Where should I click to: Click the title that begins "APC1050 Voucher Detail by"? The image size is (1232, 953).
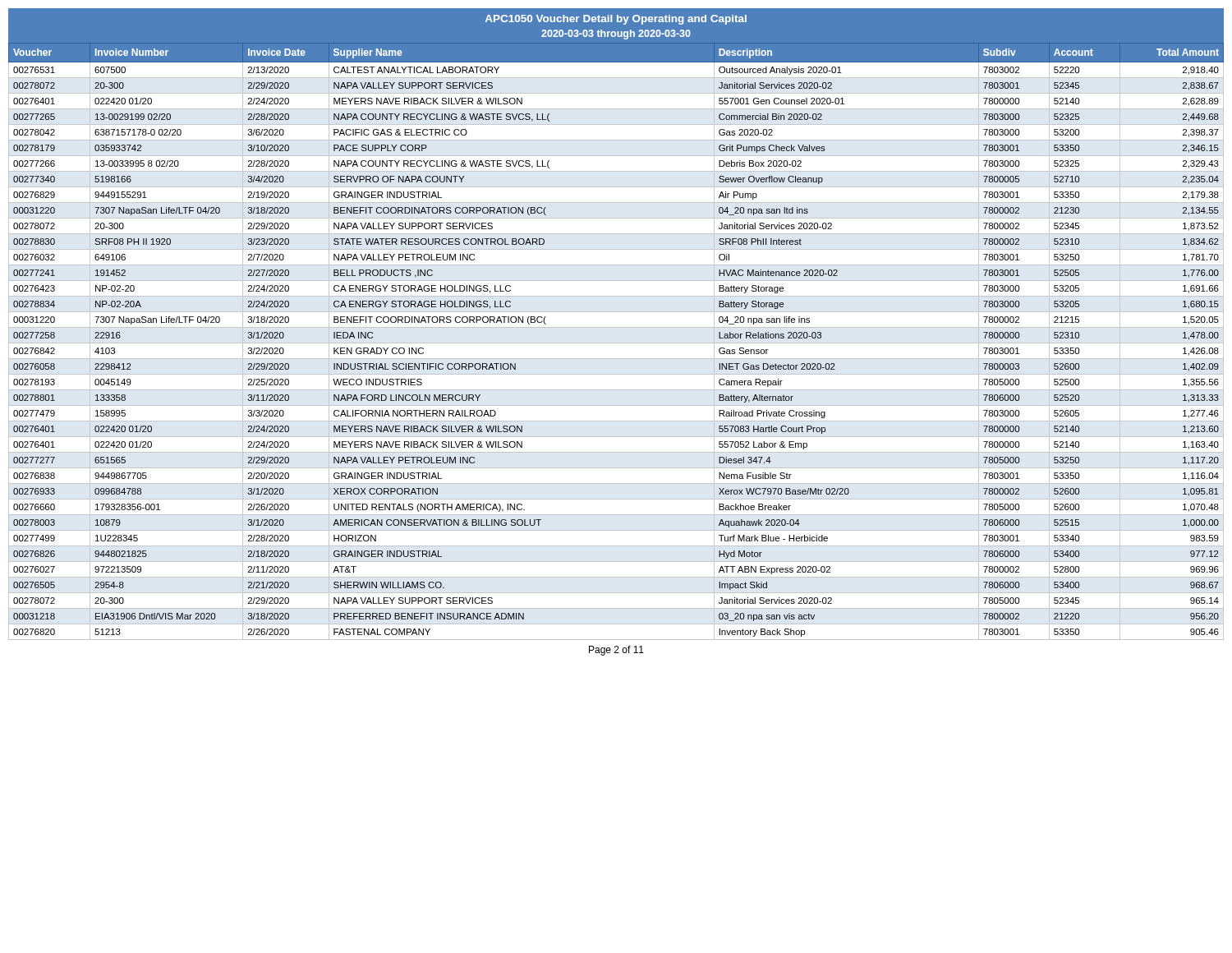(616, 18)
